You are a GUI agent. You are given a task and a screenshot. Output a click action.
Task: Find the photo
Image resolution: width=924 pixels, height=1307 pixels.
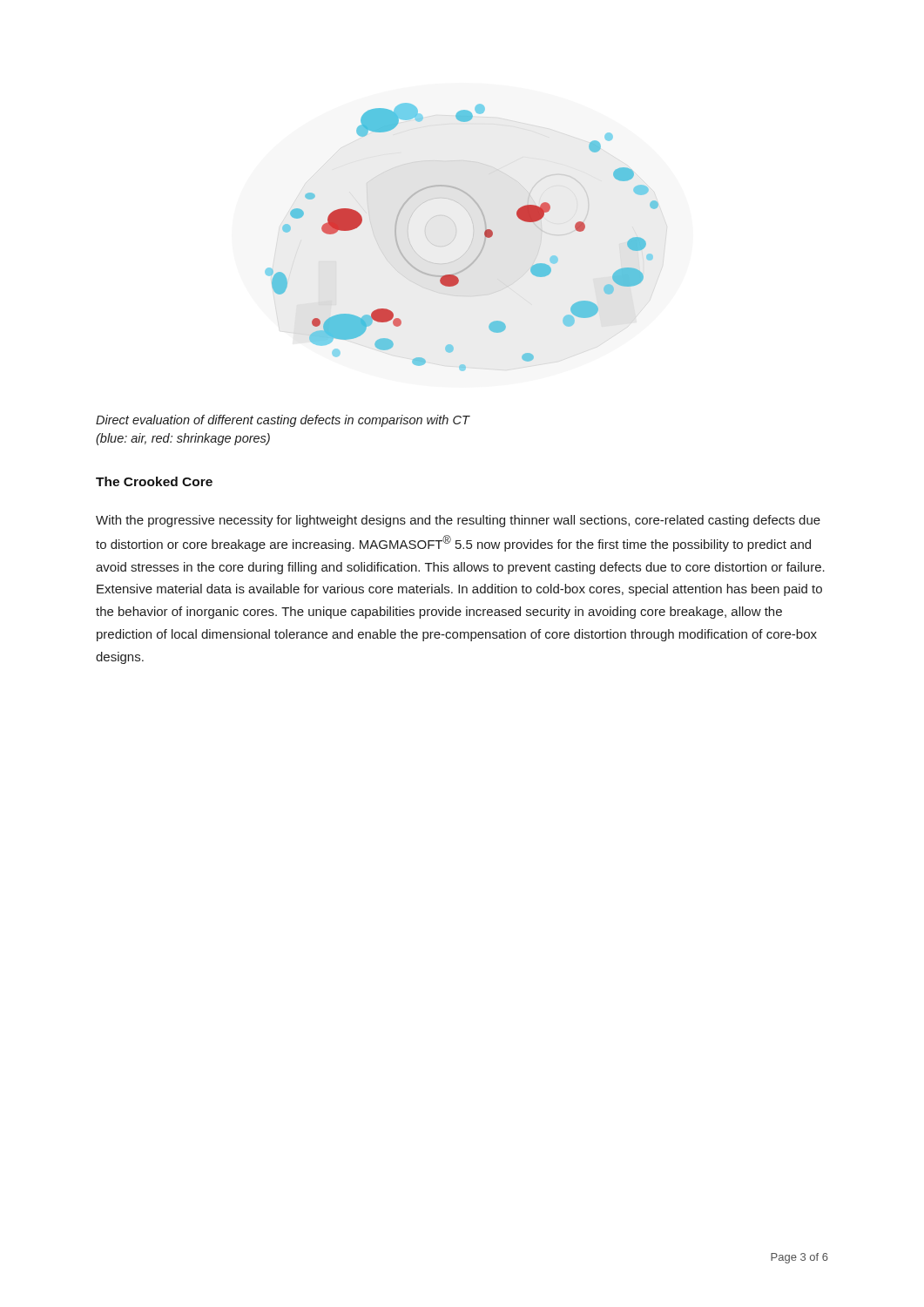[462, 224]
